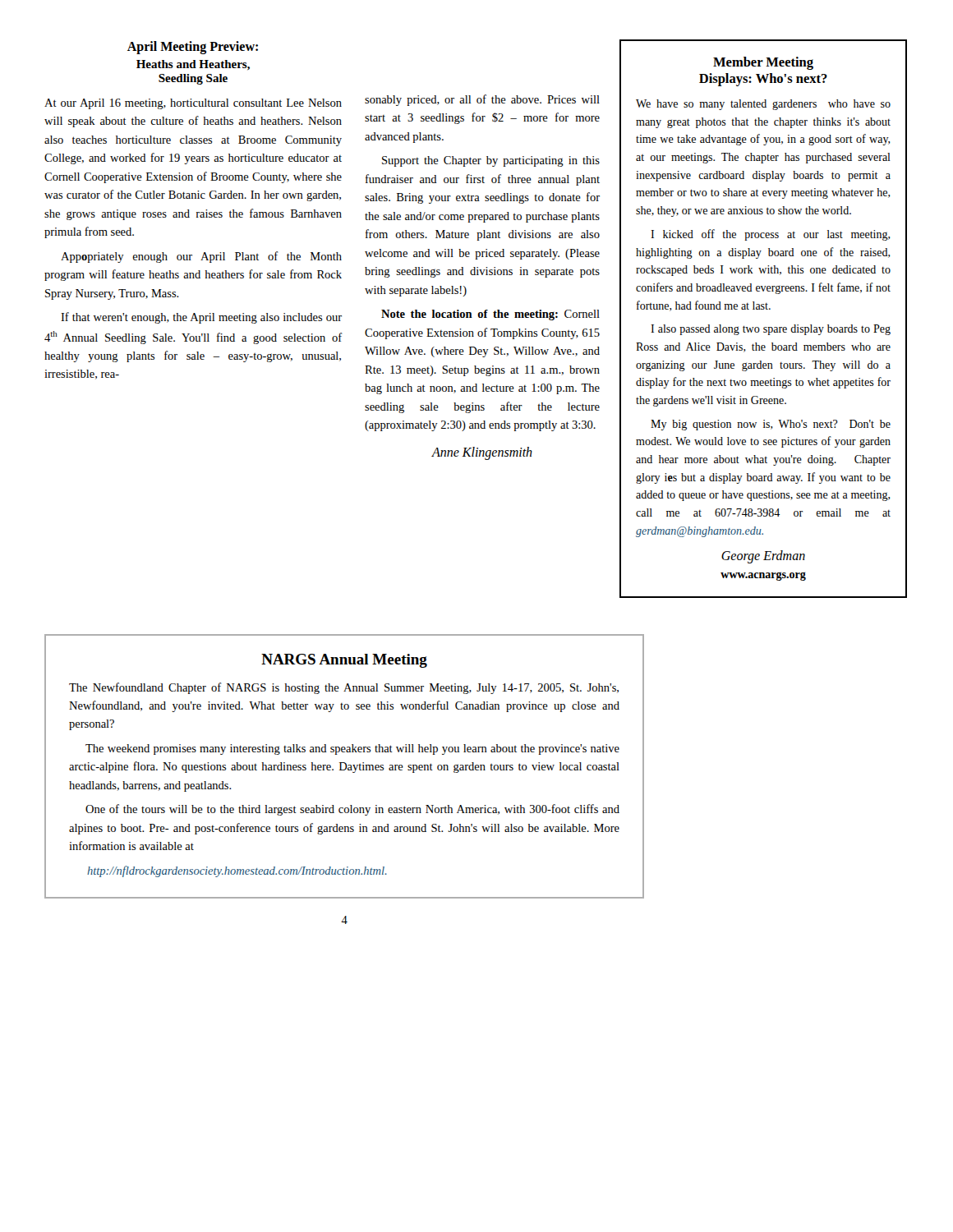Navigate to the passage starting "George Erdman"
953x1232 pixels.
(763, 555)
